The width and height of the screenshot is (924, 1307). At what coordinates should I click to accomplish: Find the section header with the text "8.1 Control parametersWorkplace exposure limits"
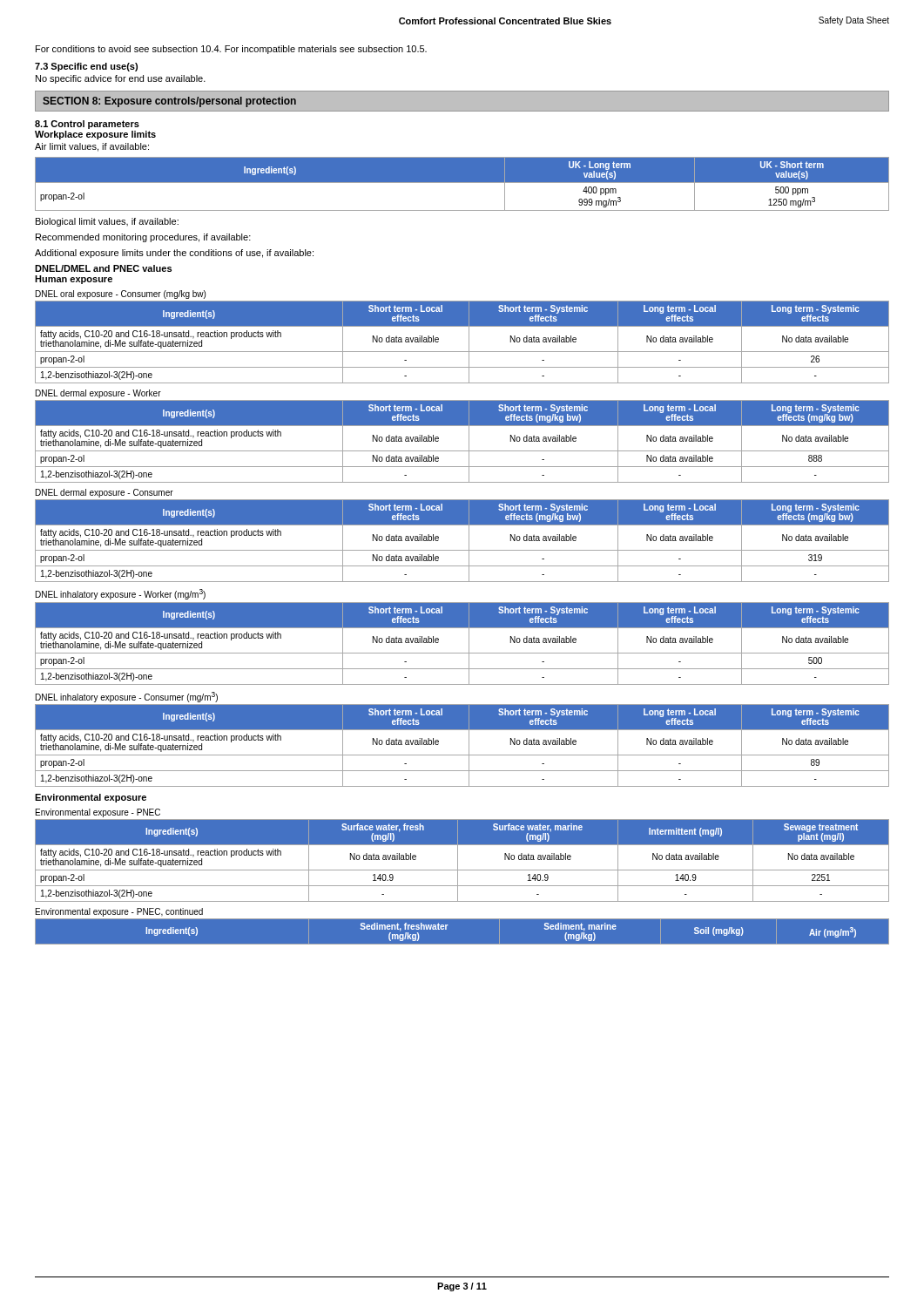tap(95, 129)
